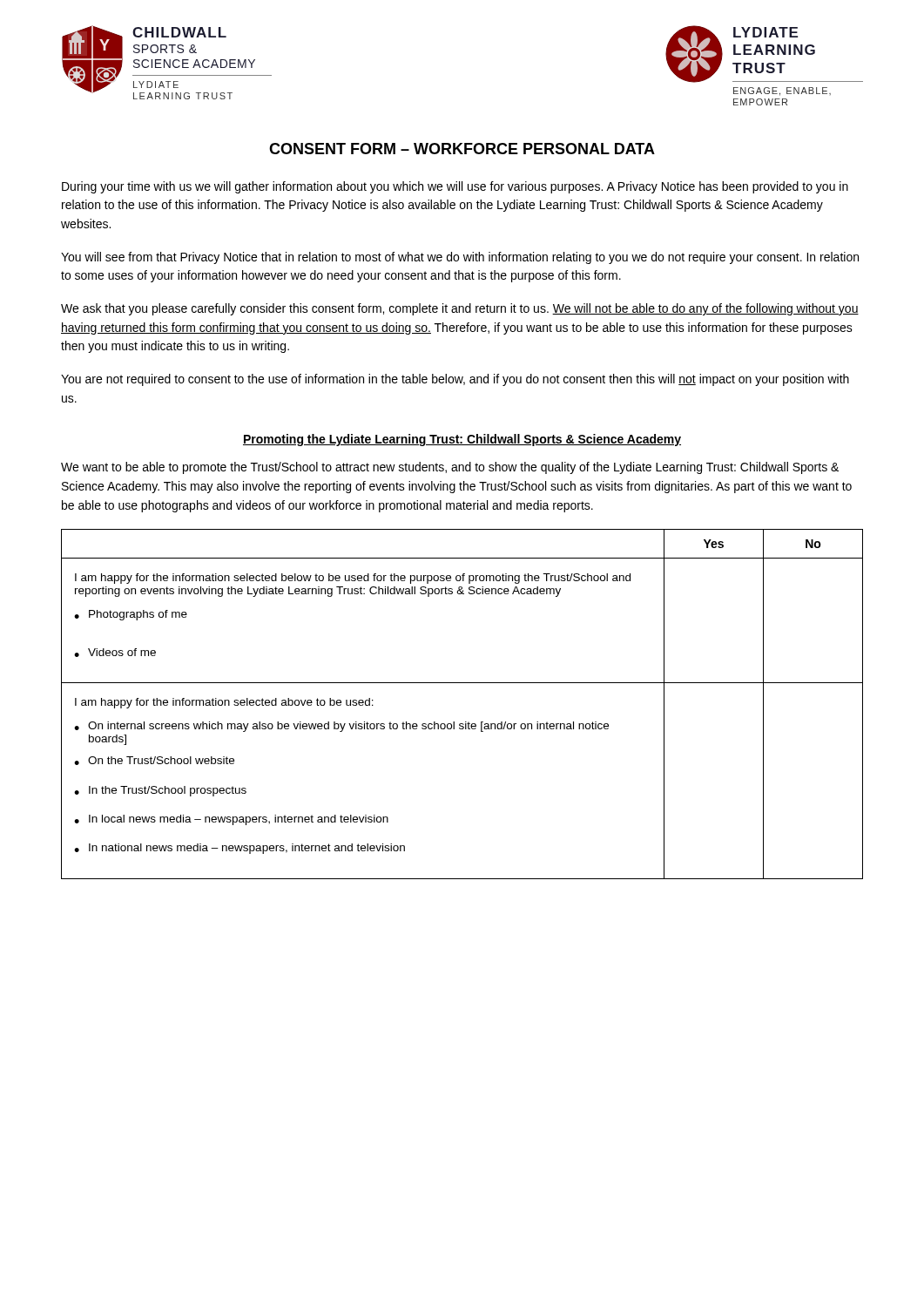Find the region starting "CONSENT FORM – WORKFORCE PERSONAL"
The image size is (924, 1307).
pyautogui.click(x=462, y=149)
